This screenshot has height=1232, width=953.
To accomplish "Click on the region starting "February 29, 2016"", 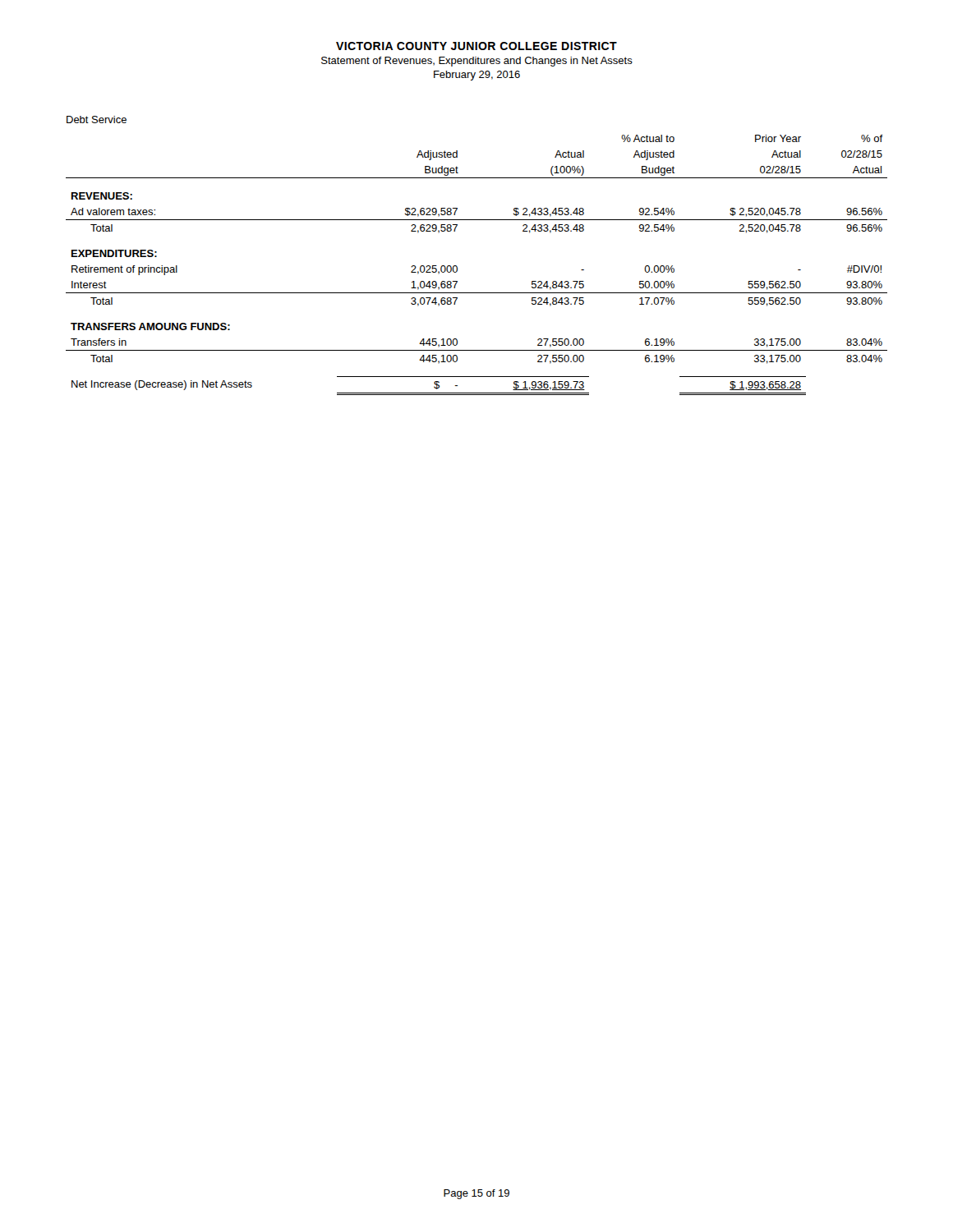I will coord(476,74).
